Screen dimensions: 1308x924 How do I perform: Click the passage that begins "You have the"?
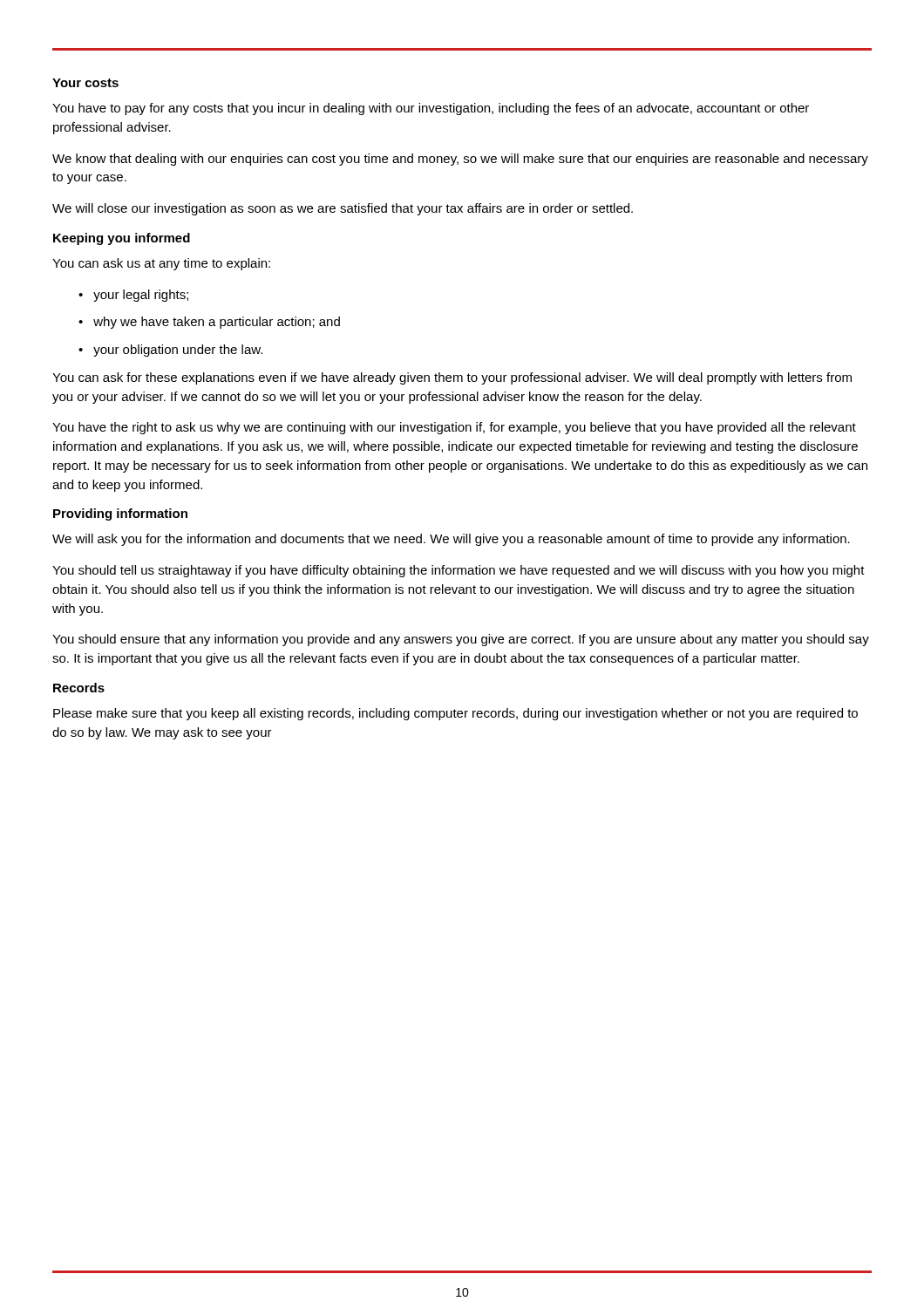pyautogui.click(x=460, y=456)
